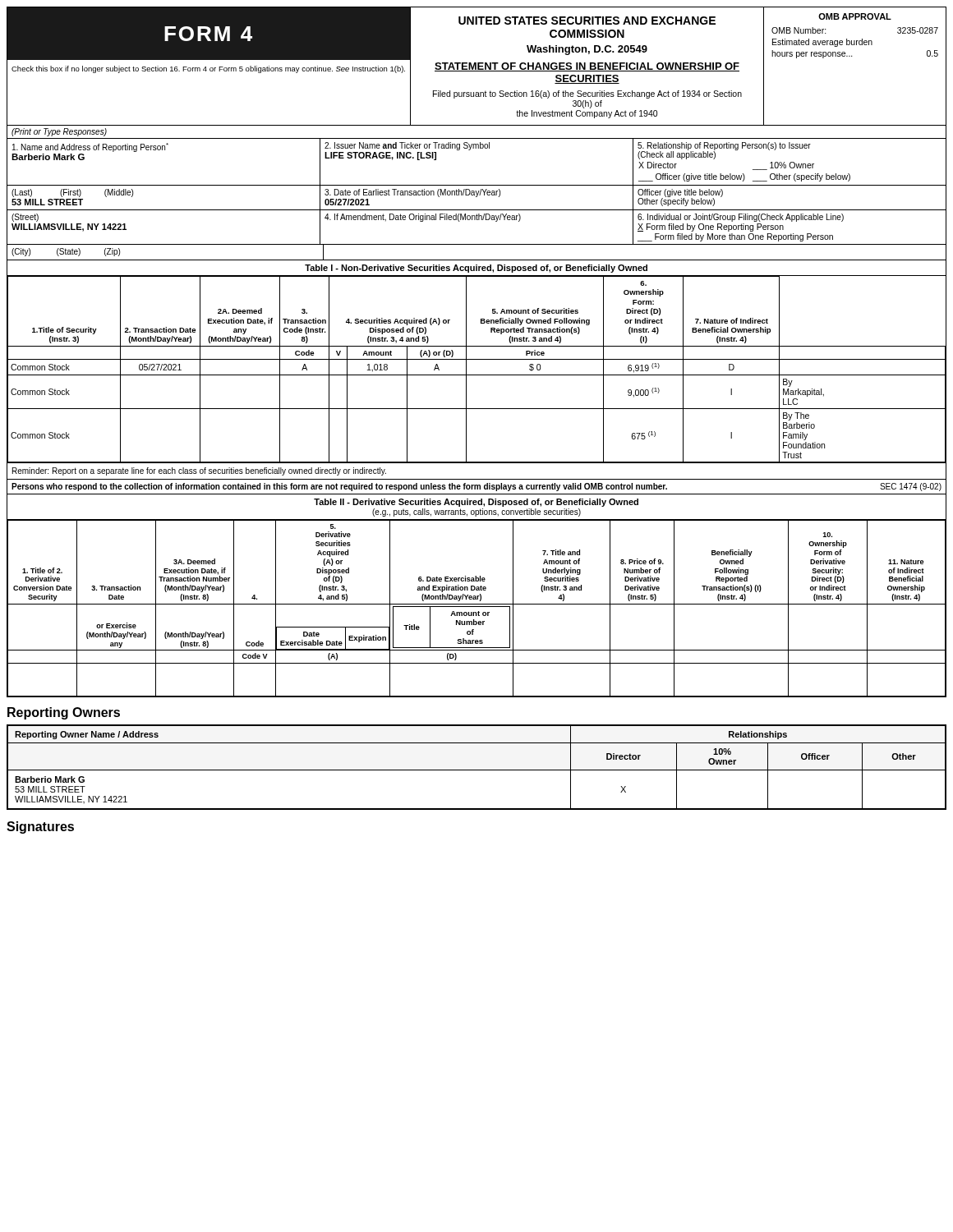
Task: Click on the text block that reads "(Last) (First) (Middle) 53 MILL STREET 3. Date"
Action: point(476,198)
